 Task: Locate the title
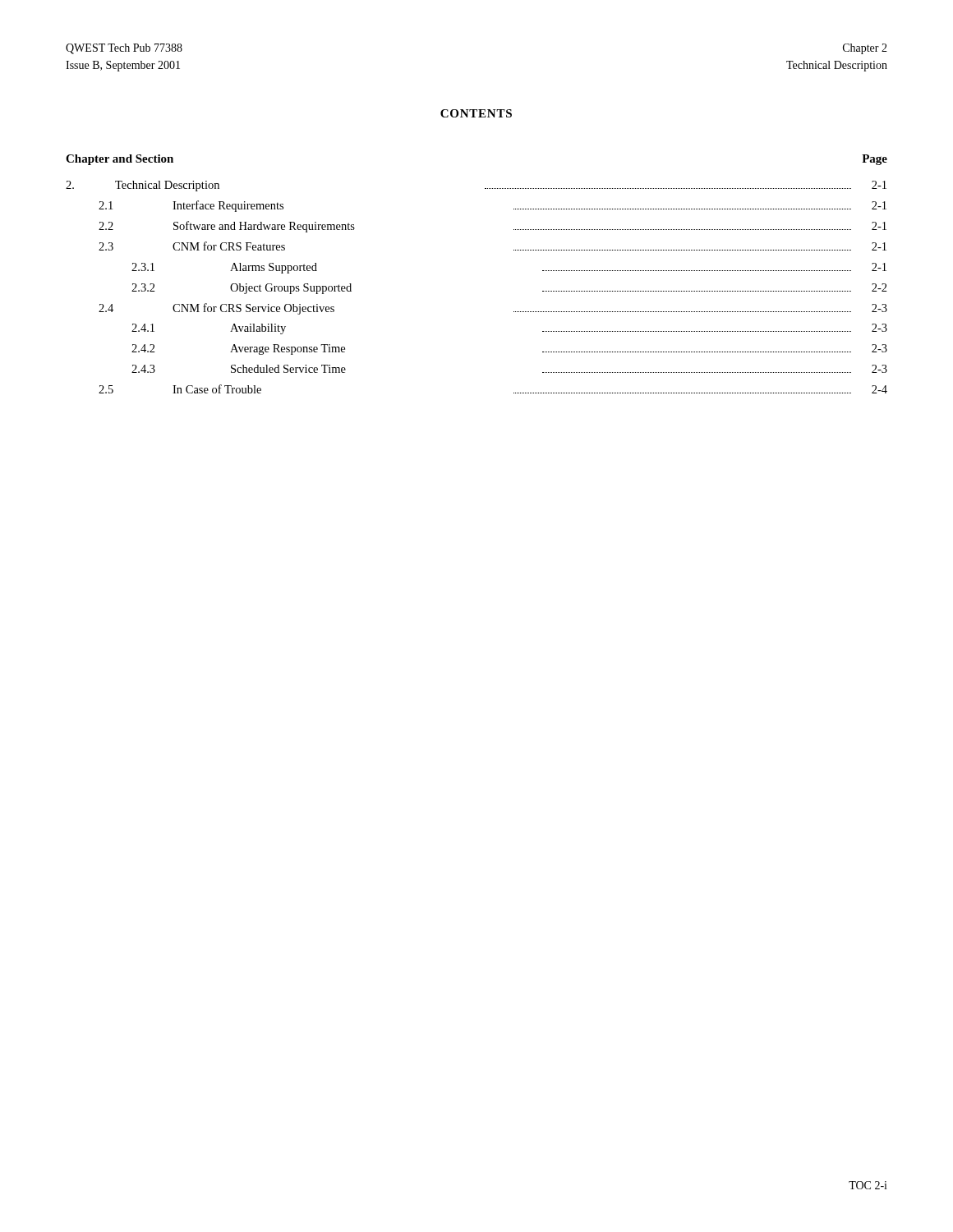476,113
